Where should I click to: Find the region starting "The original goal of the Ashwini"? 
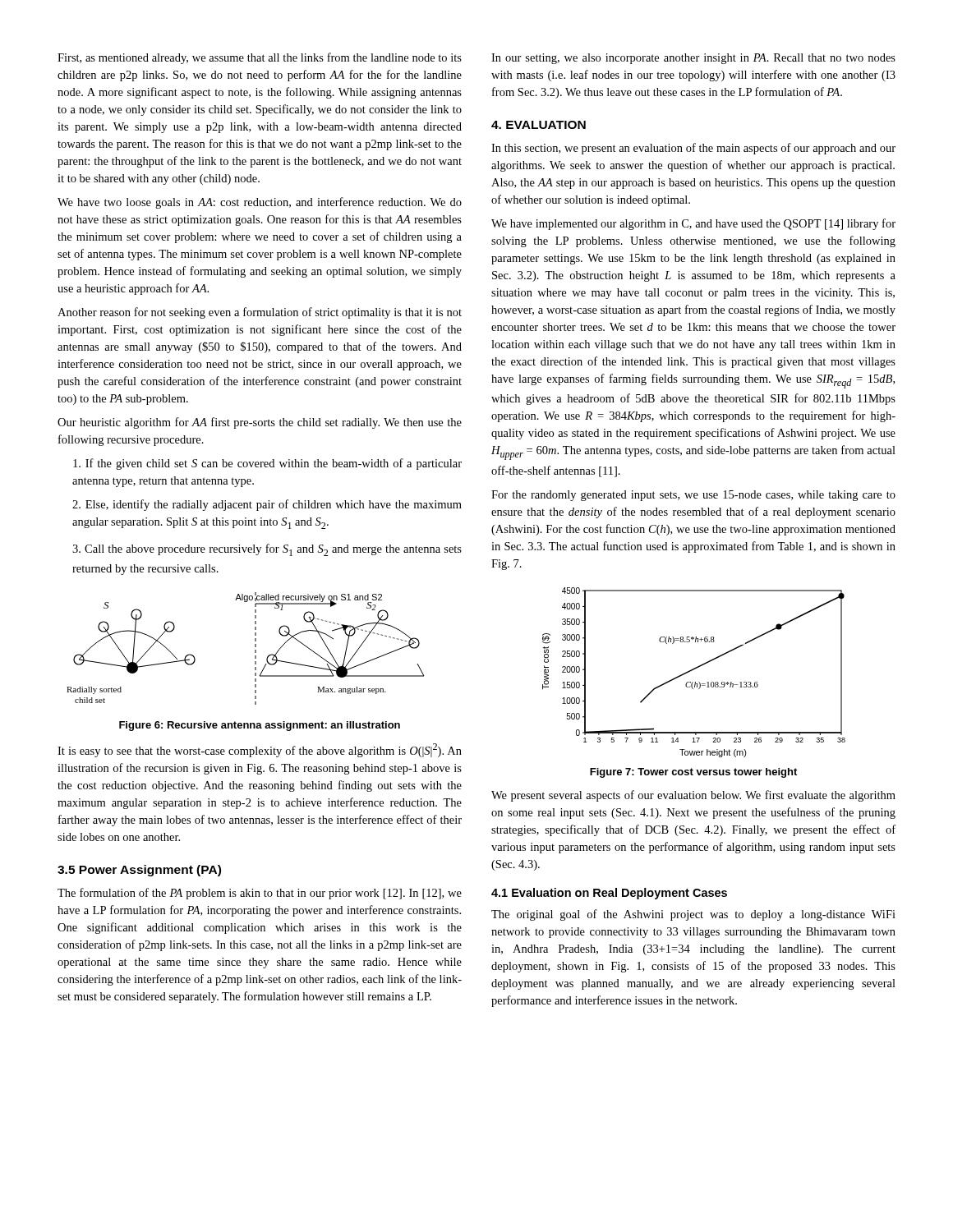point(693,958)
